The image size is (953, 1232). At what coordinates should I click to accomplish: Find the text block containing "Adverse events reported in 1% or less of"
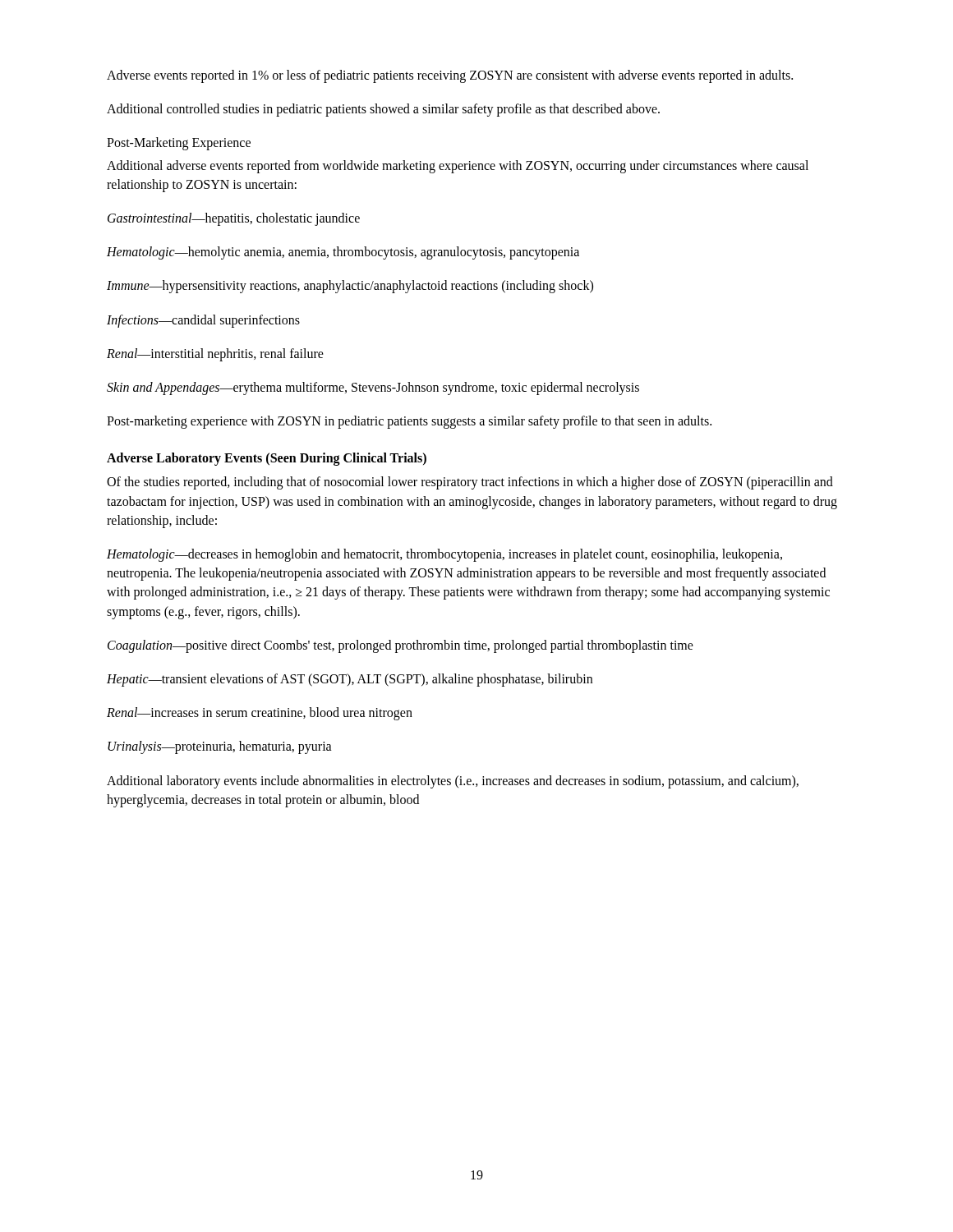[x=450, y=75]
